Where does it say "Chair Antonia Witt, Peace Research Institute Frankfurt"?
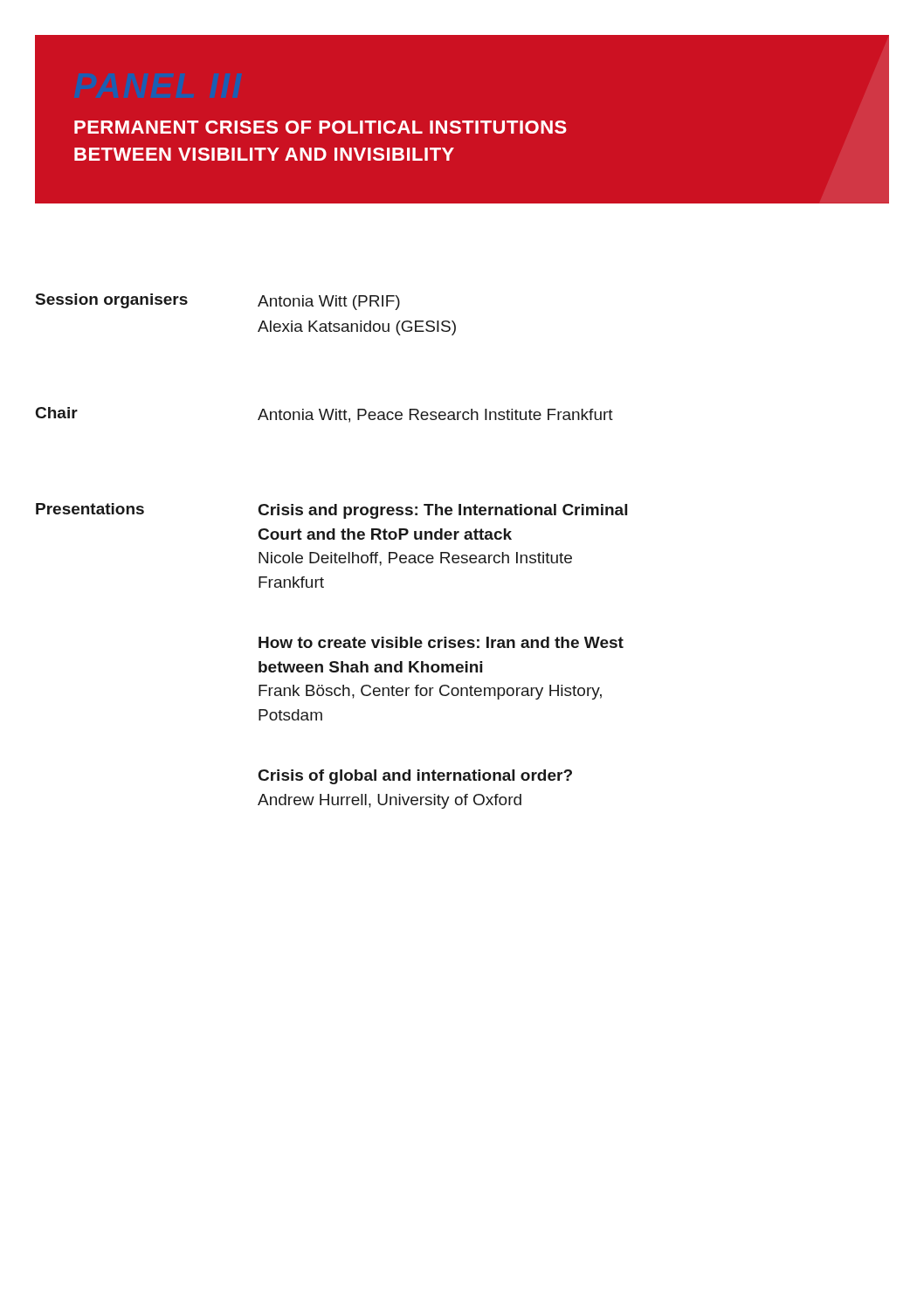The width and height of the screenshot is (924, 1310). click(x=462, y=415)
